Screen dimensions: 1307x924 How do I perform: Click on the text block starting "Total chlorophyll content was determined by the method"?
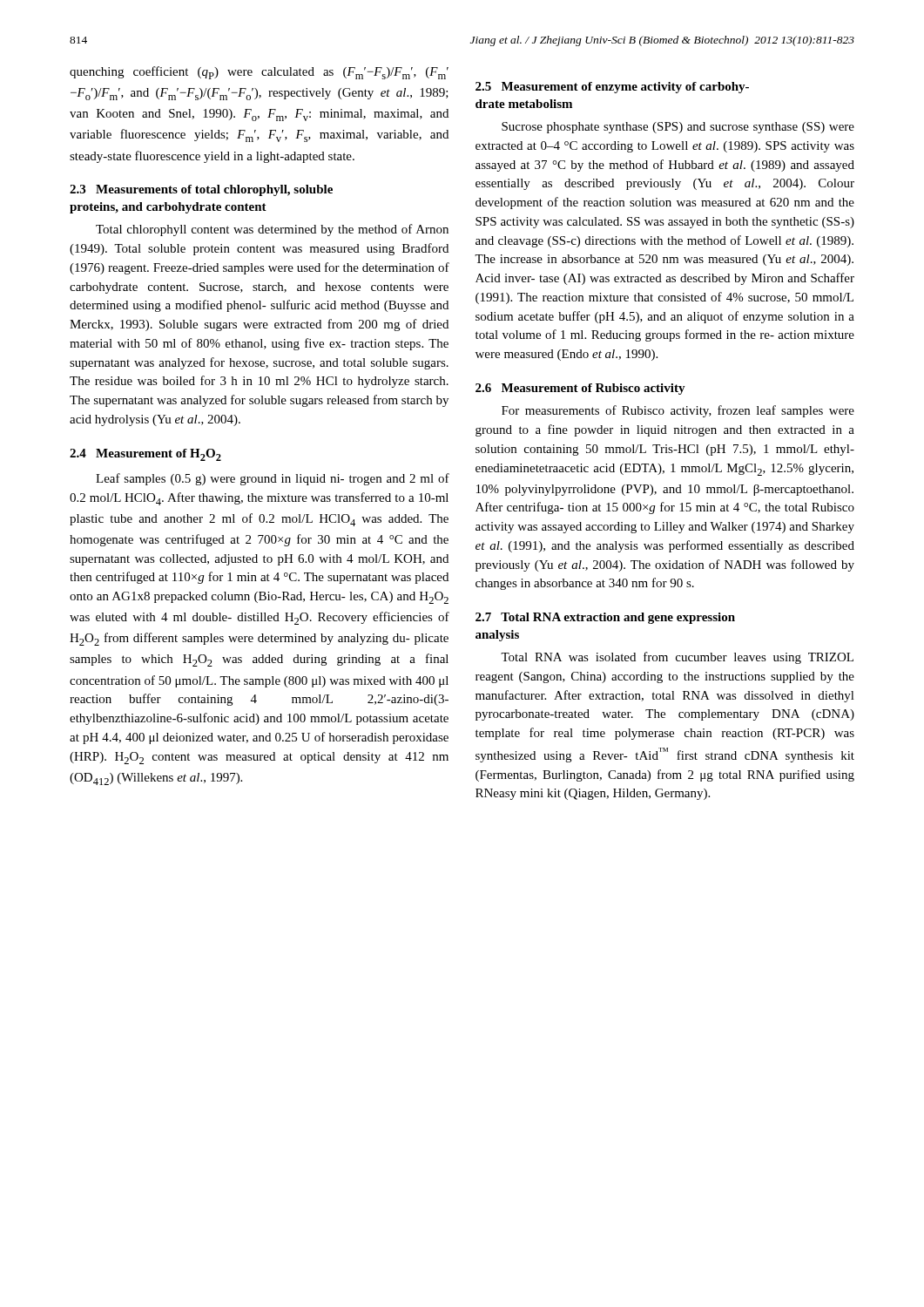point(259,324)
